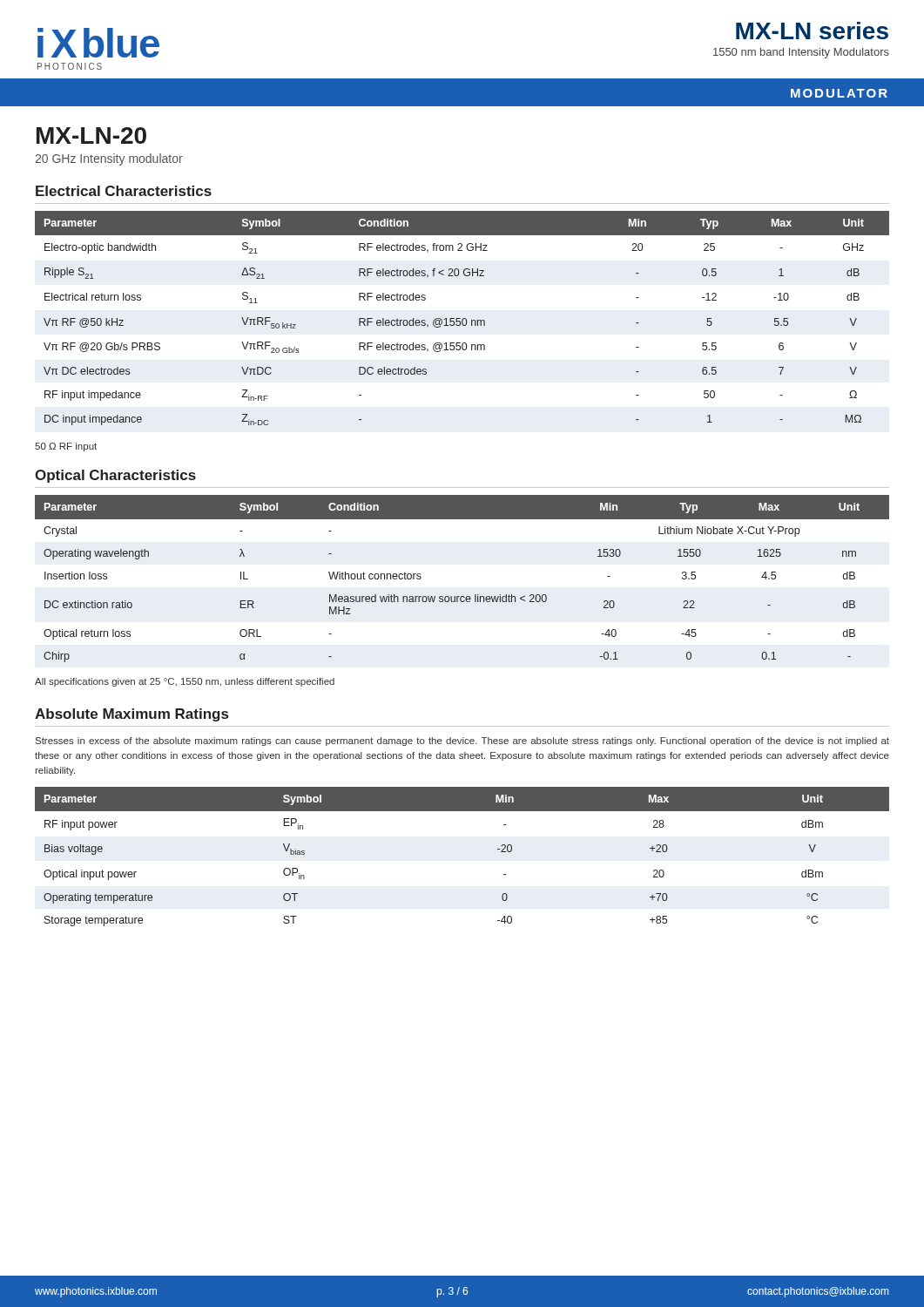Screen dimensions: 1307x924
Task: Find "20 GHz Intensity modulator" on this page
Action: pyautogui.click(x=109, y=159)
